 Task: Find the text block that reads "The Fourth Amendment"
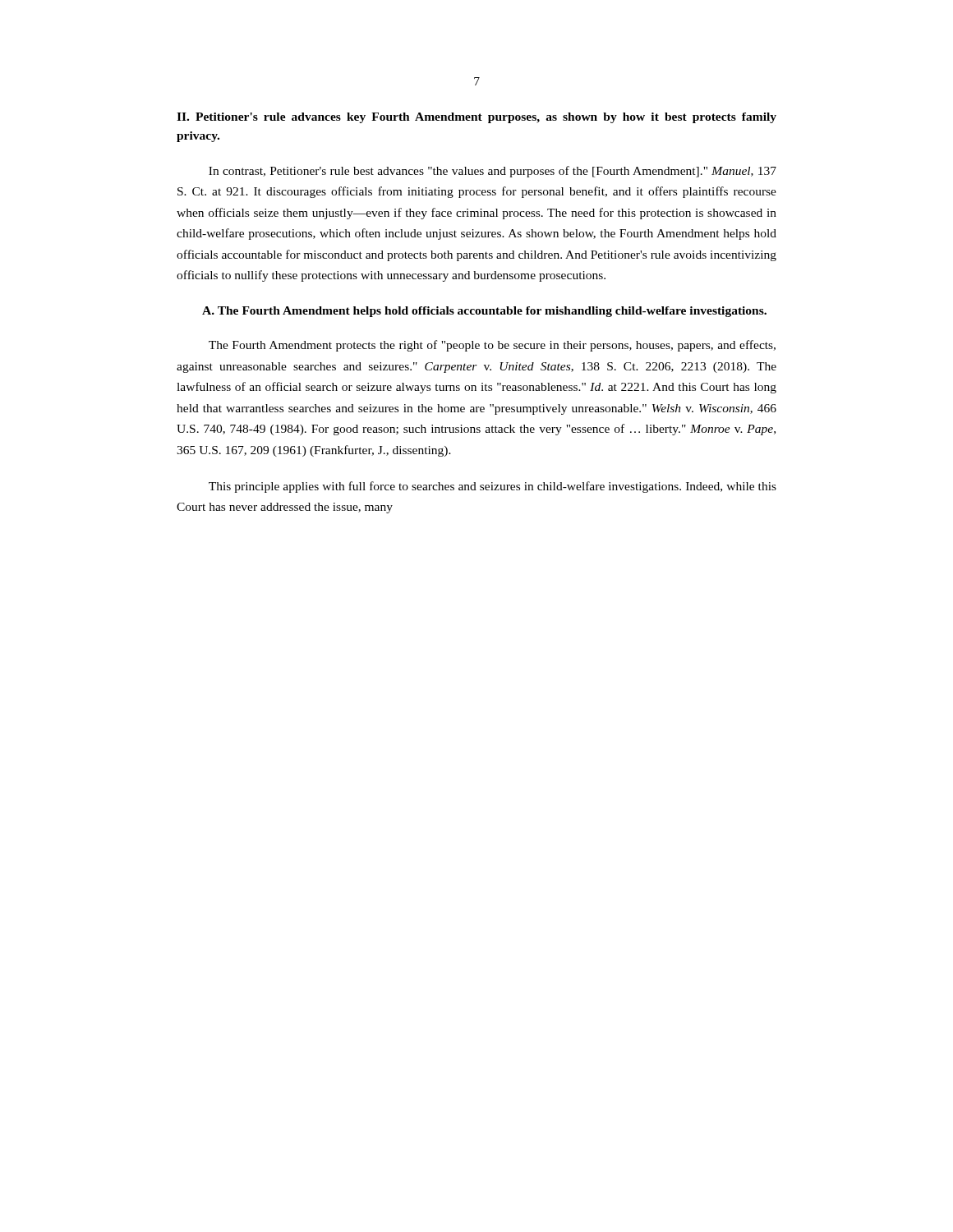coord(476,397)
